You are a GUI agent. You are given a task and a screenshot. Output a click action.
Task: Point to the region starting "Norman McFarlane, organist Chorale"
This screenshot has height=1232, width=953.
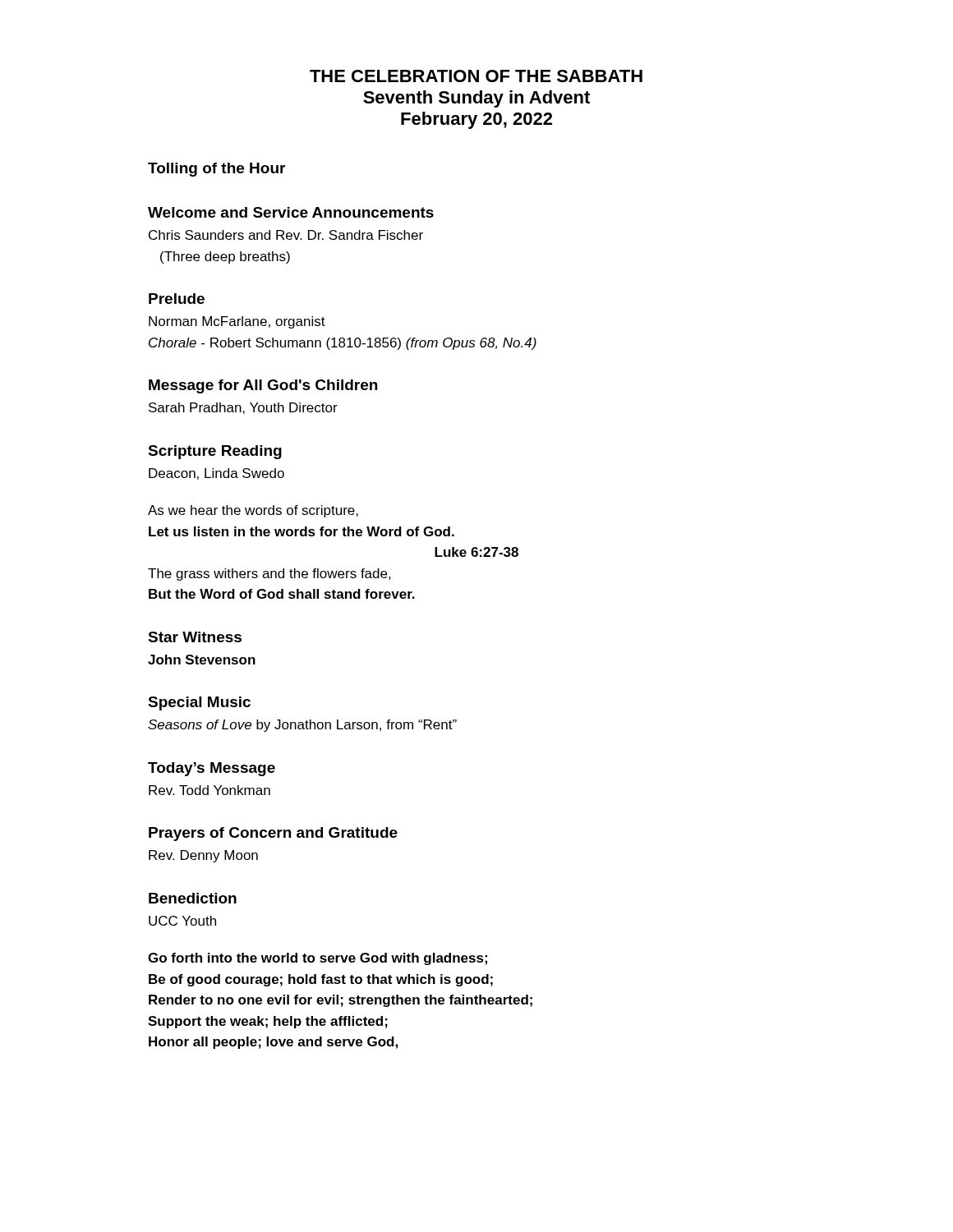(x=342, y=332)
